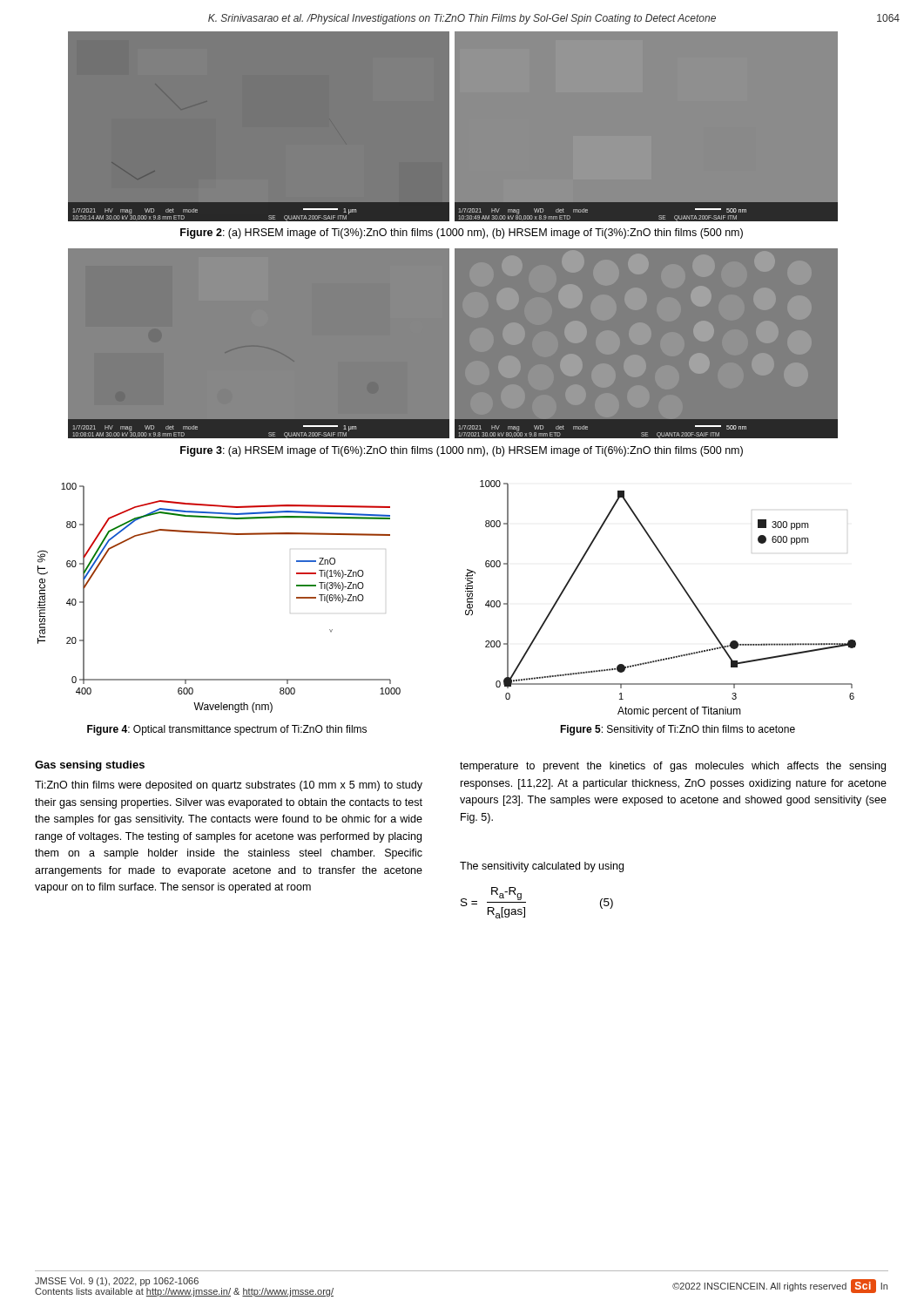Find the text starting "Figure 4: Optical transmittance spectrum"
The width and height of the screenshot is (924, 1307).
click(227, 729)
